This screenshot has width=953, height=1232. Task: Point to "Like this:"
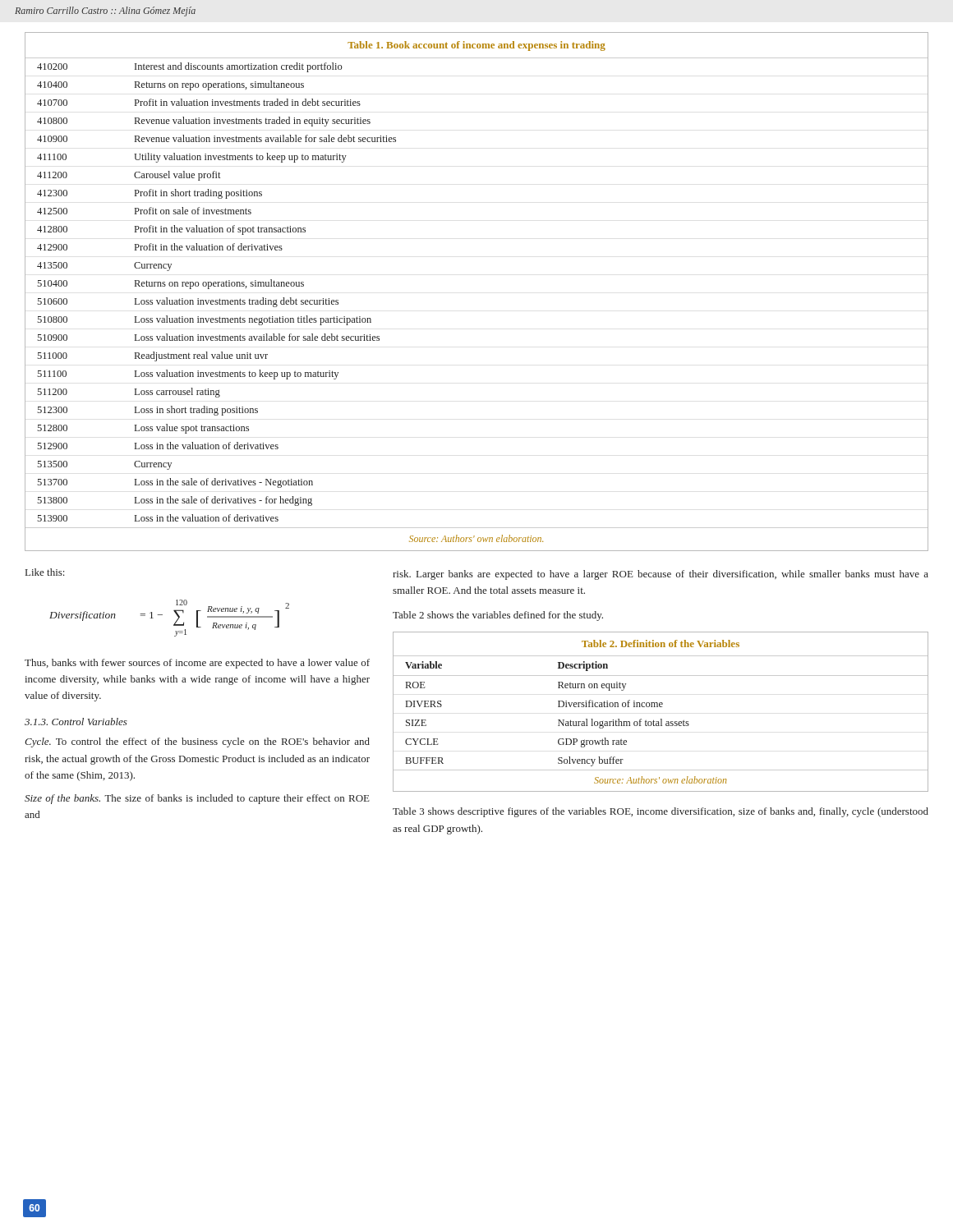(x=45, y=572)
